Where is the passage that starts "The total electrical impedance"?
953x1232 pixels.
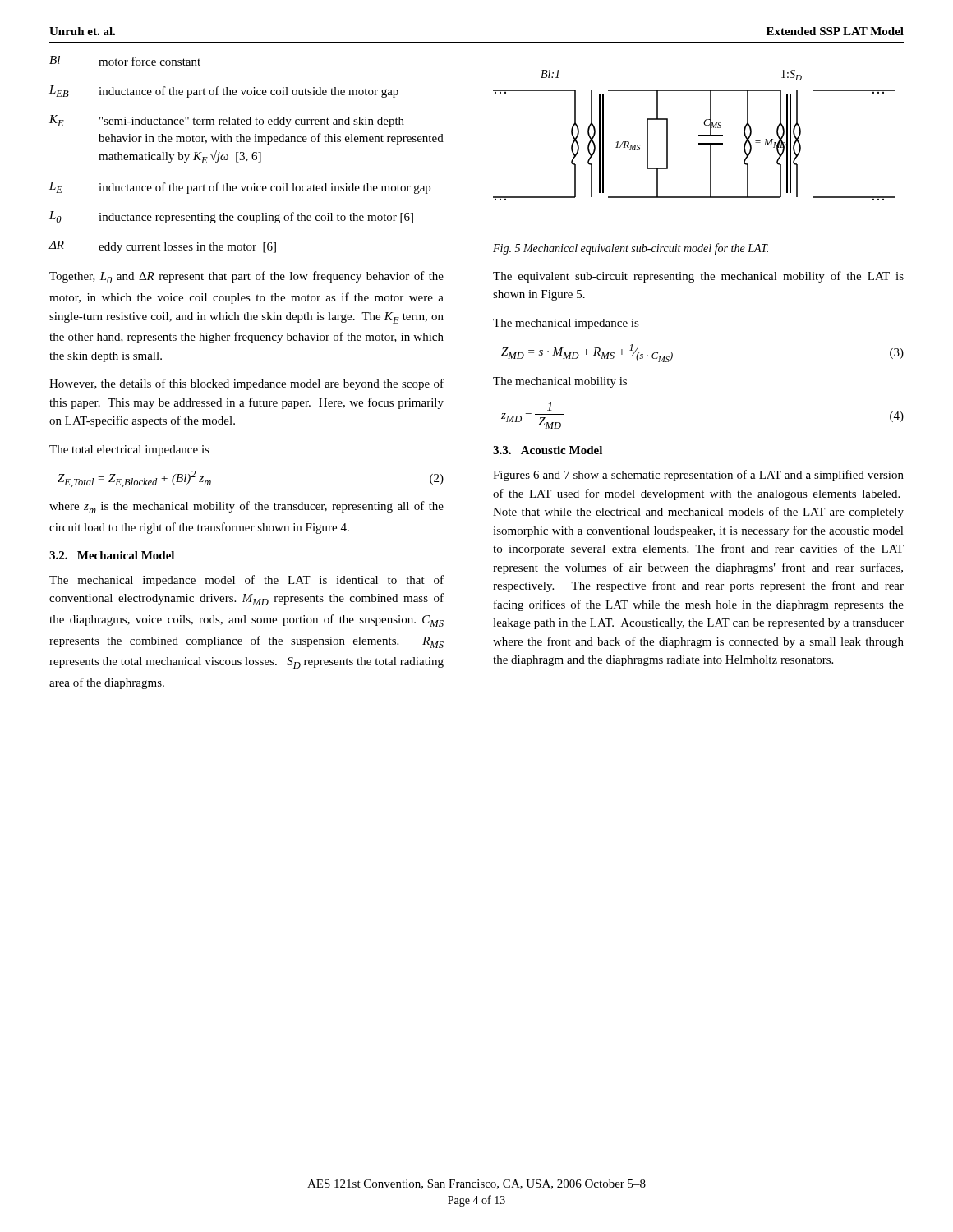click(x=129, y=449)
